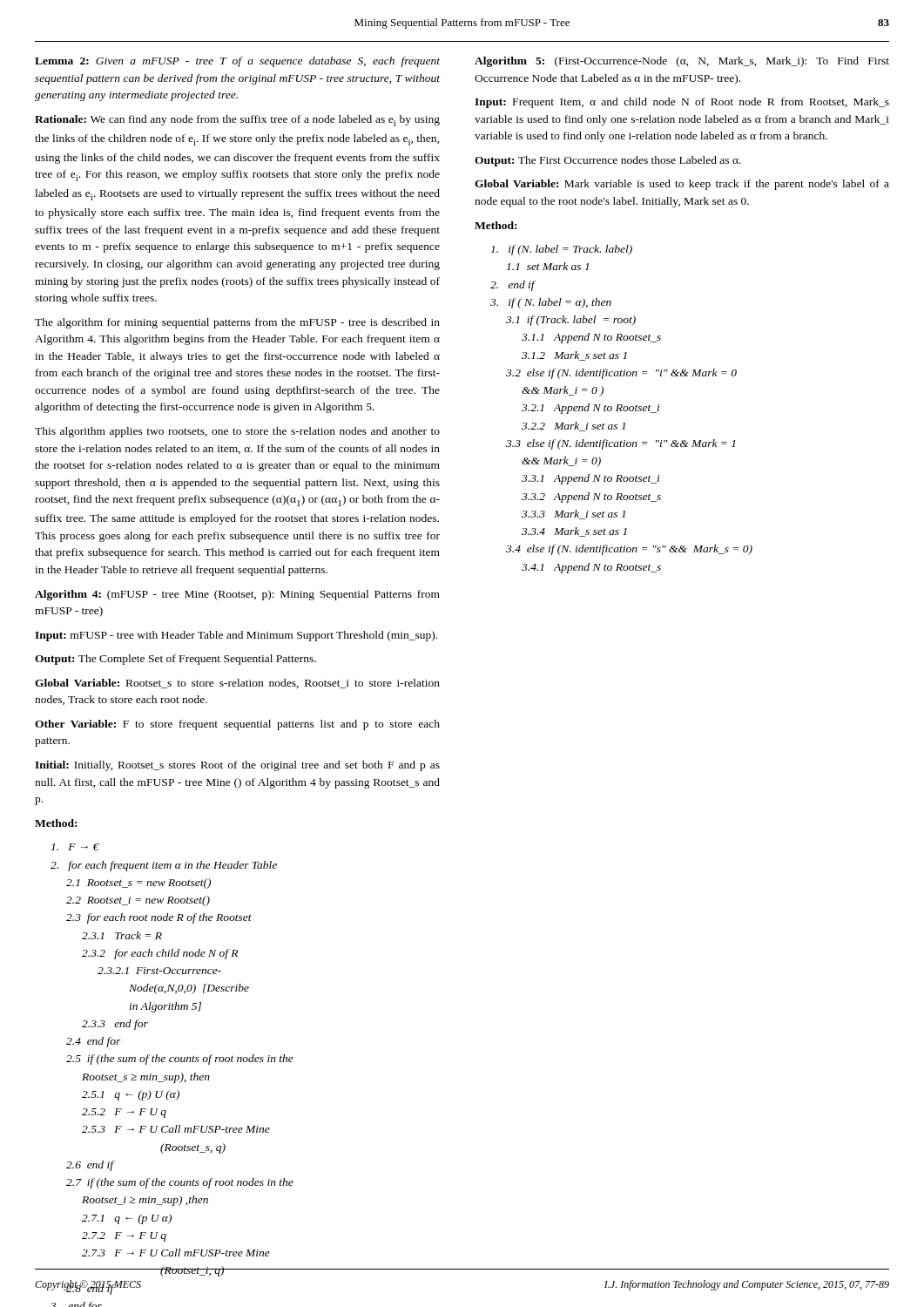
Task: Click on the text starting "This algorithm applies two rootsets, one"
Action: coord(237,500)
